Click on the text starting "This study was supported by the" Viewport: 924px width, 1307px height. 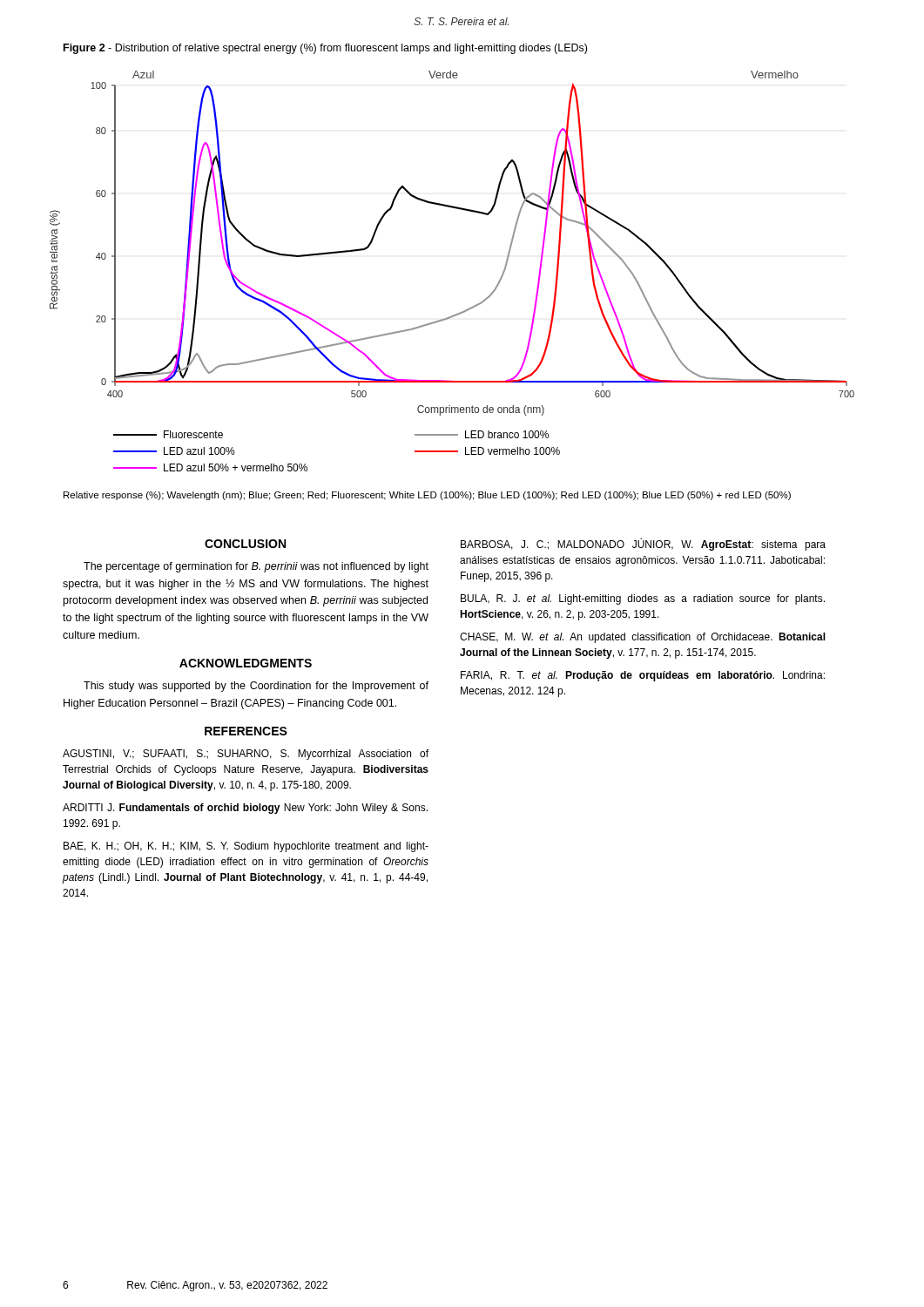[x=246, y=694]
